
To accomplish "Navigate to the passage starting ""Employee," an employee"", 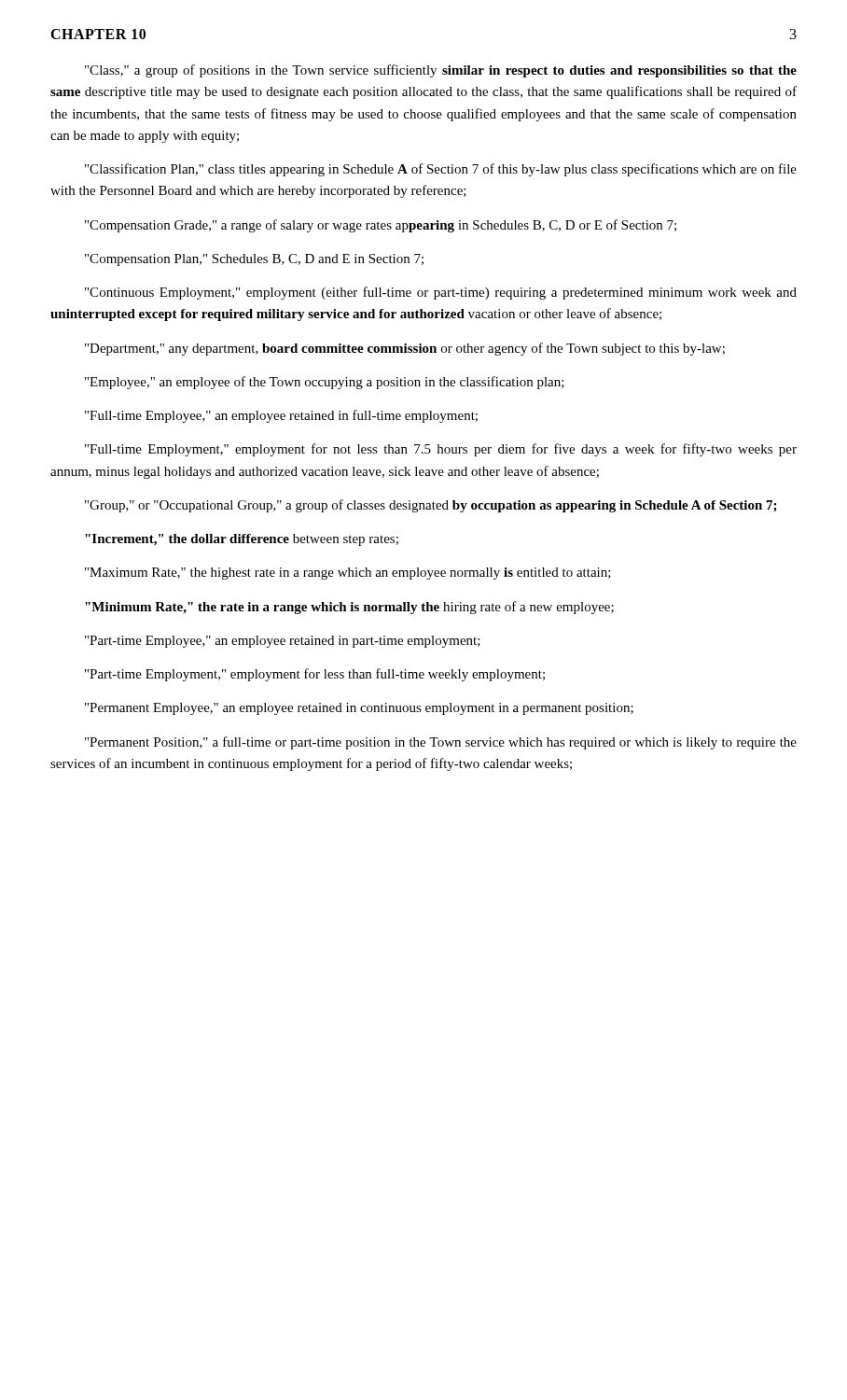I will pos(324,382).
